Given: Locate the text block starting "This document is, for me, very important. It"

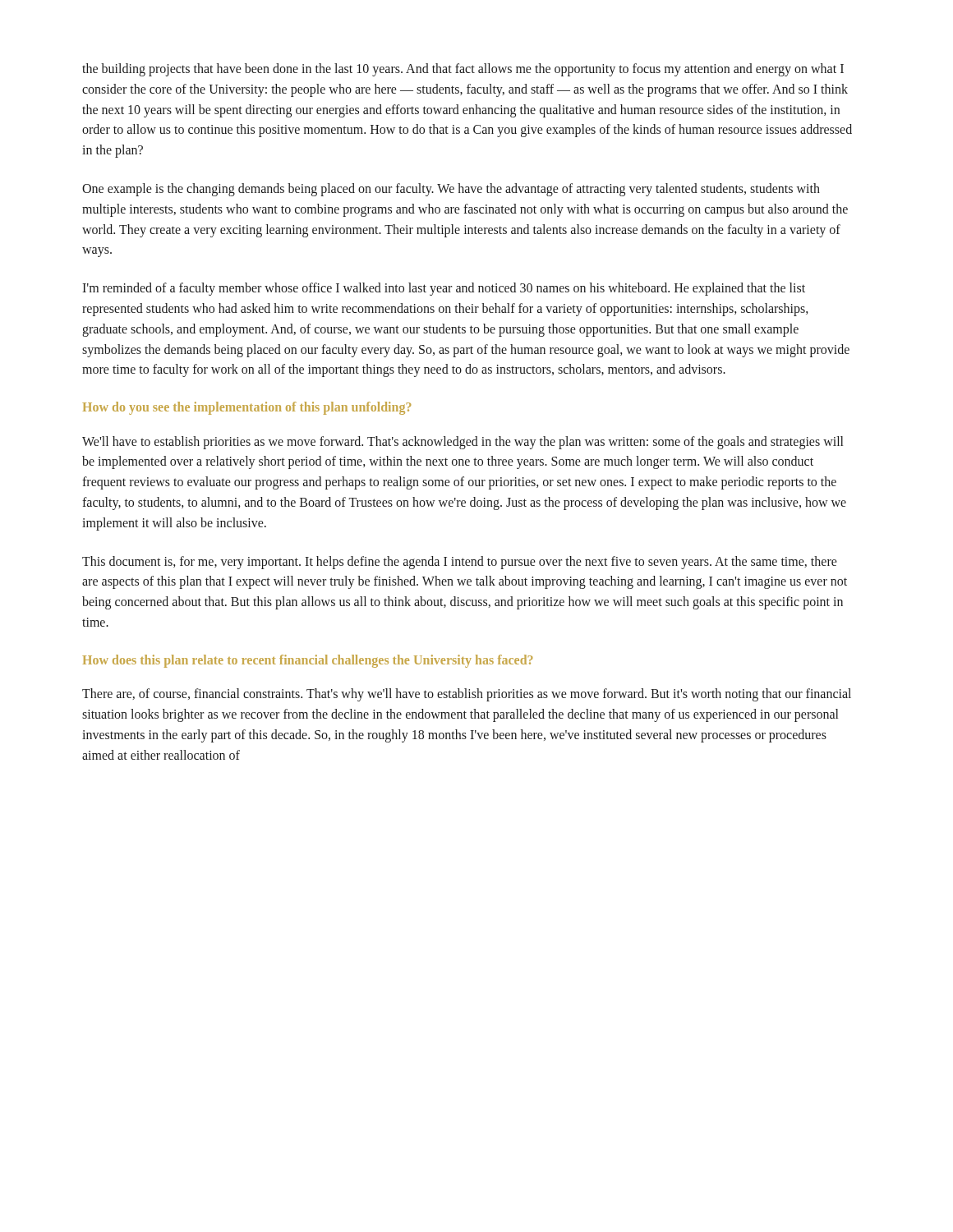Looking at the screenshot, I should coord(465,592).
